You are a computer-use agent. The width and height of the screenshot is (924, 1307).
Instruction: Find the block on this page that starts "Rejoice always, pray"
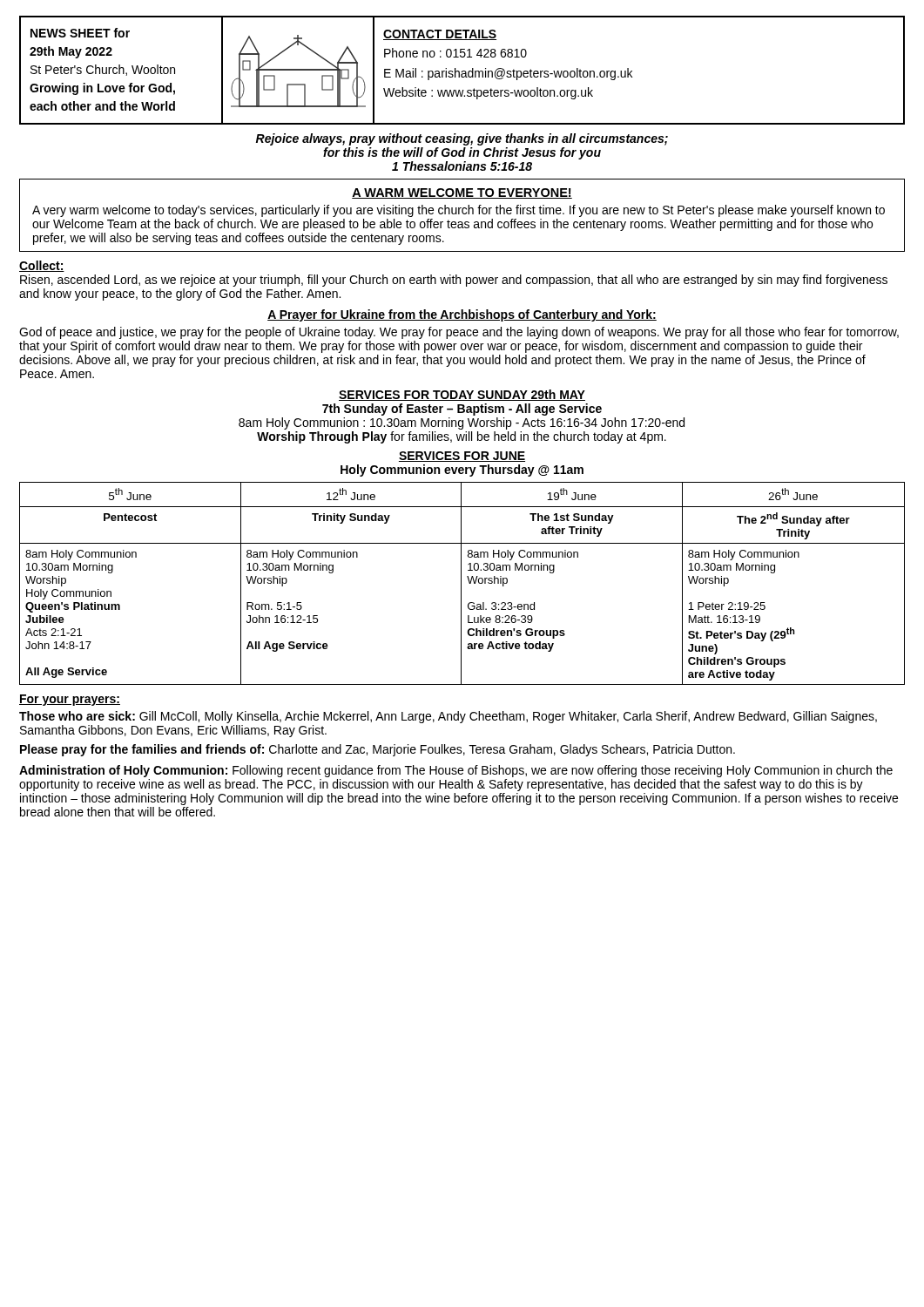(462, 153)
